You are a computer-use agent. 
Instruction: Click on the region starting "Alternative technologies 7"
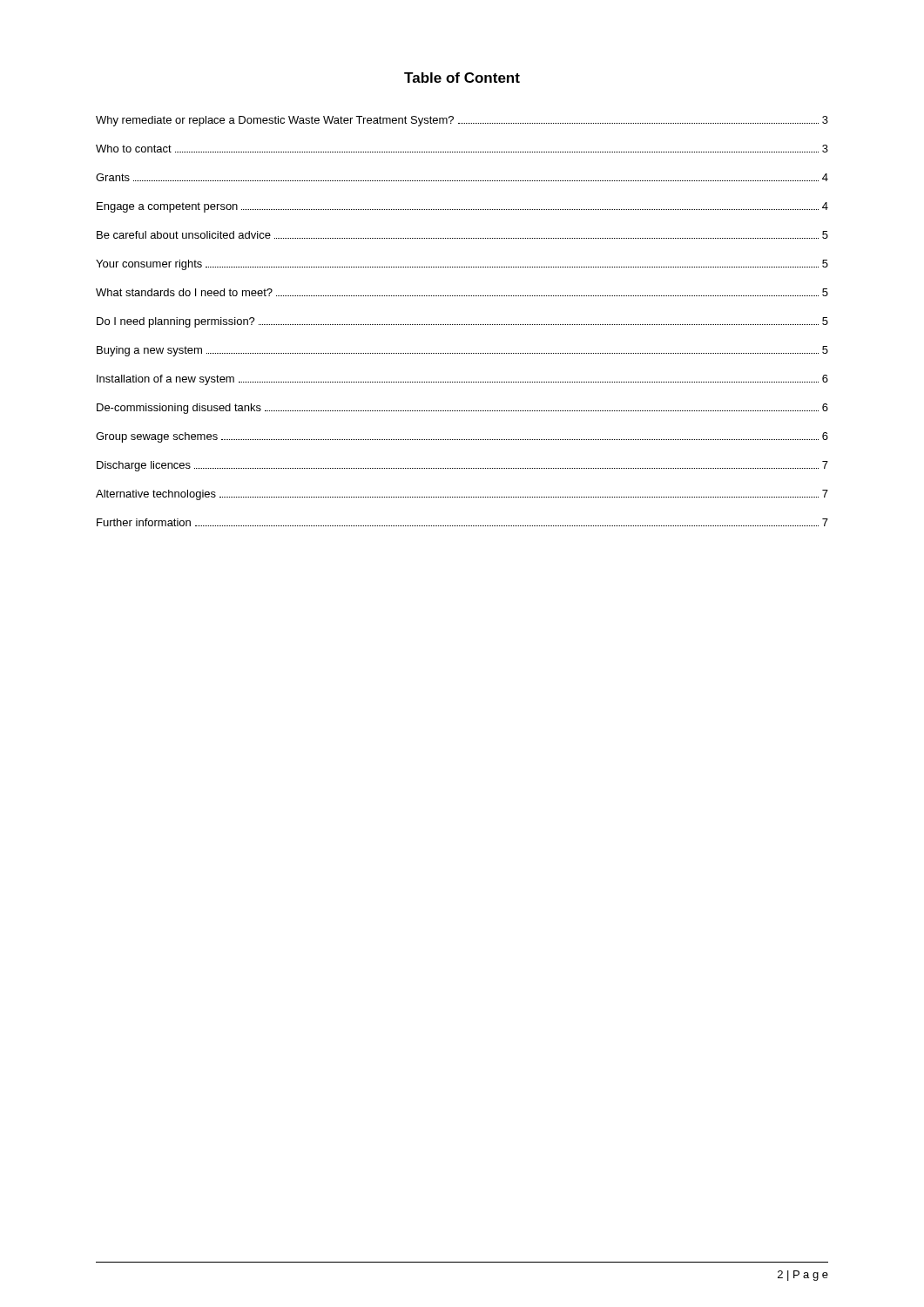point(462,494)
